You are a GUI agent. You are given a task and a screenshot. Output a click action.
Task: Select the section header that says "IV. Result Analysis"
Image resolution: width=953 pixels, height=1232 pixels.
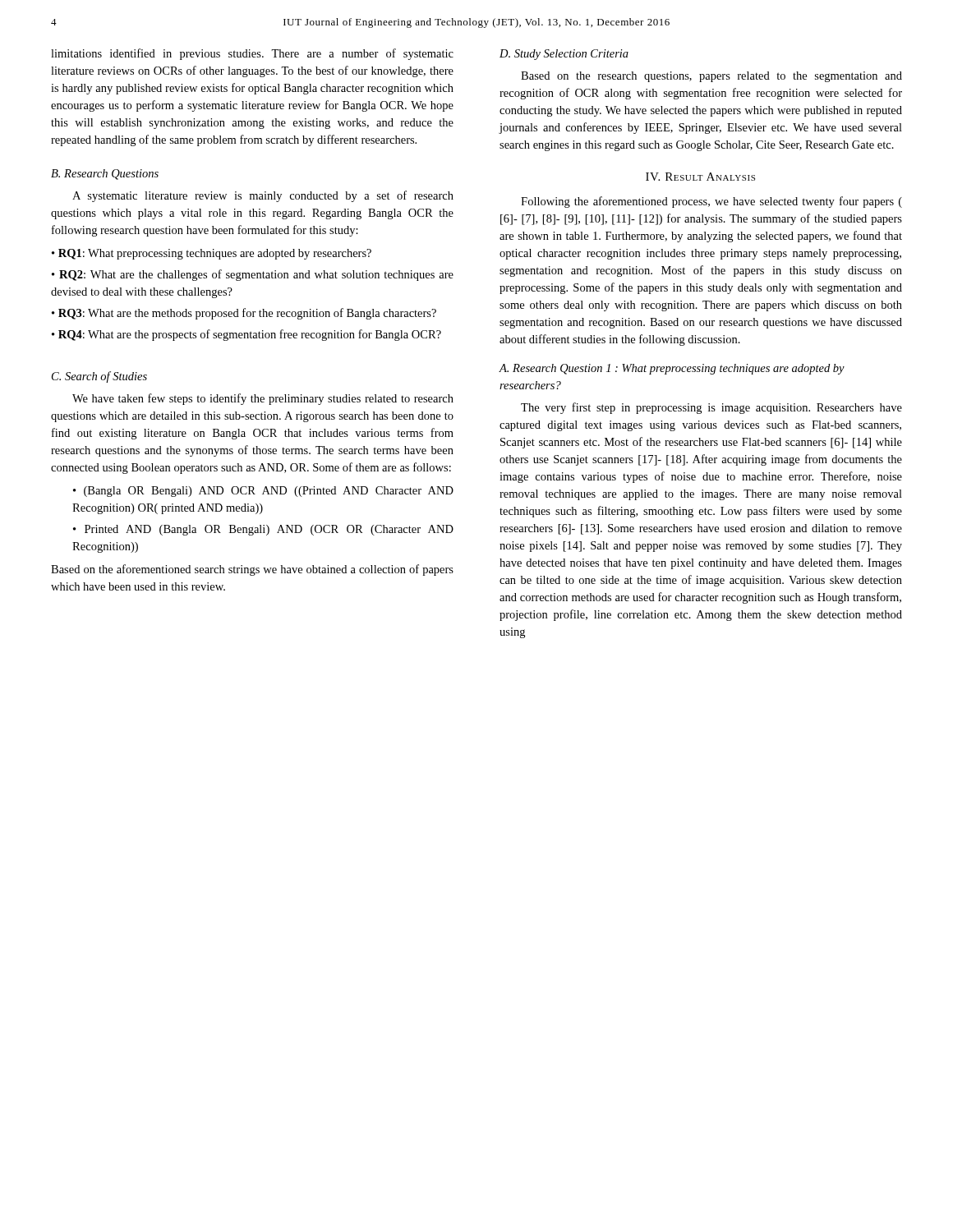coord(701,177)
